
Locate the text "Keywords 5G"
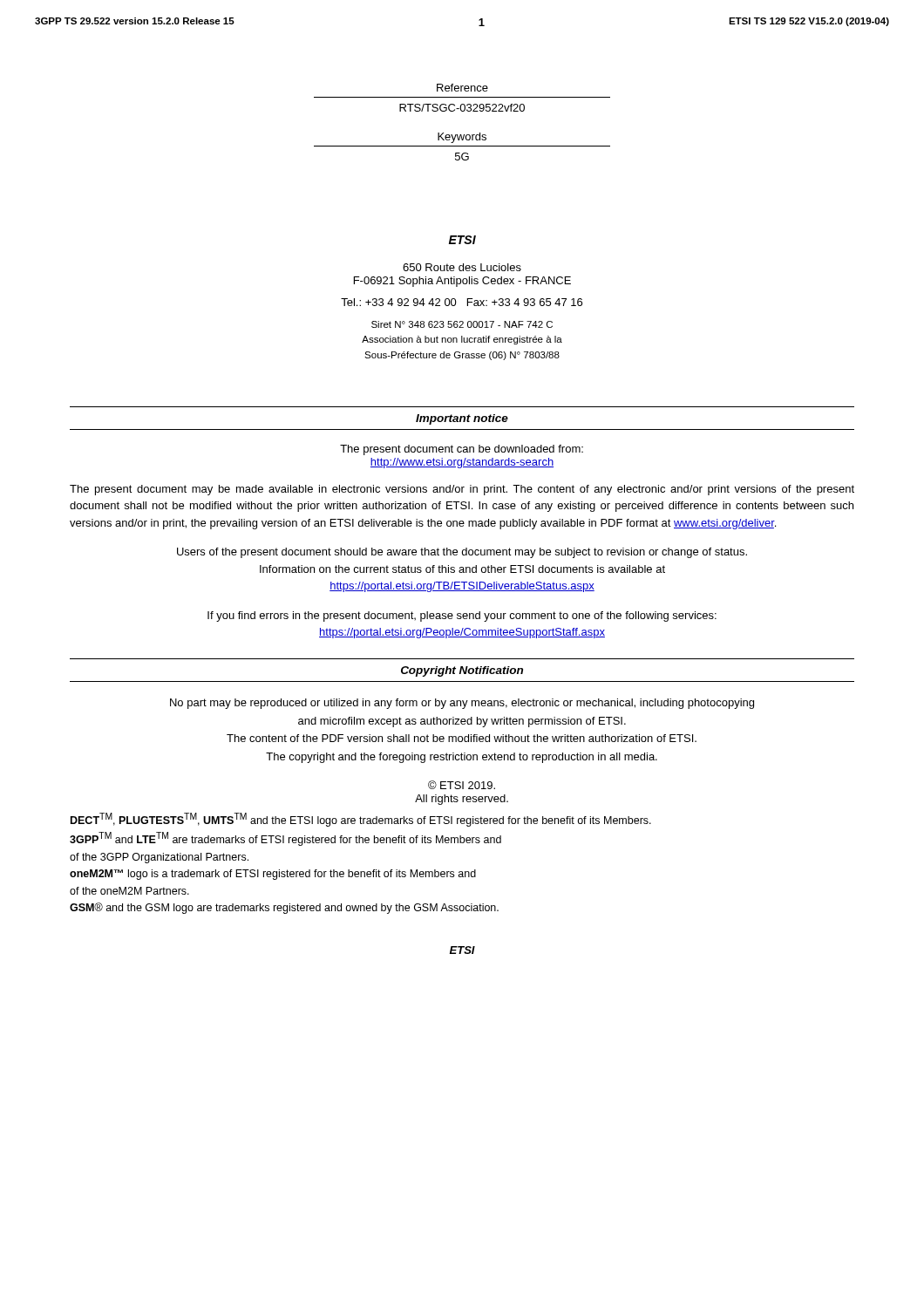point(462,146)
